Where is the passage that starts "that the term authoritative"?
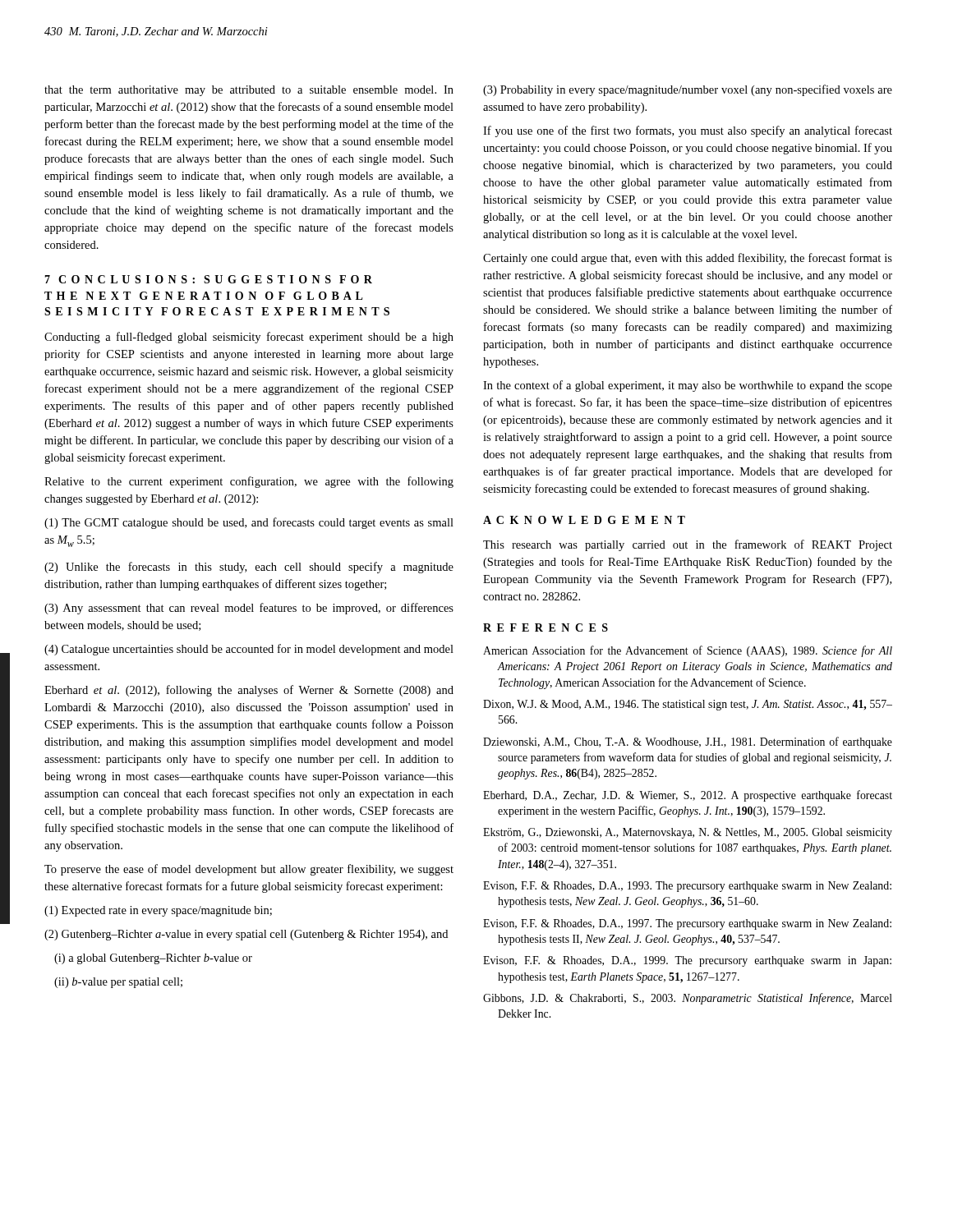The height and width of the screenshot is (1232, 953). 249,168
